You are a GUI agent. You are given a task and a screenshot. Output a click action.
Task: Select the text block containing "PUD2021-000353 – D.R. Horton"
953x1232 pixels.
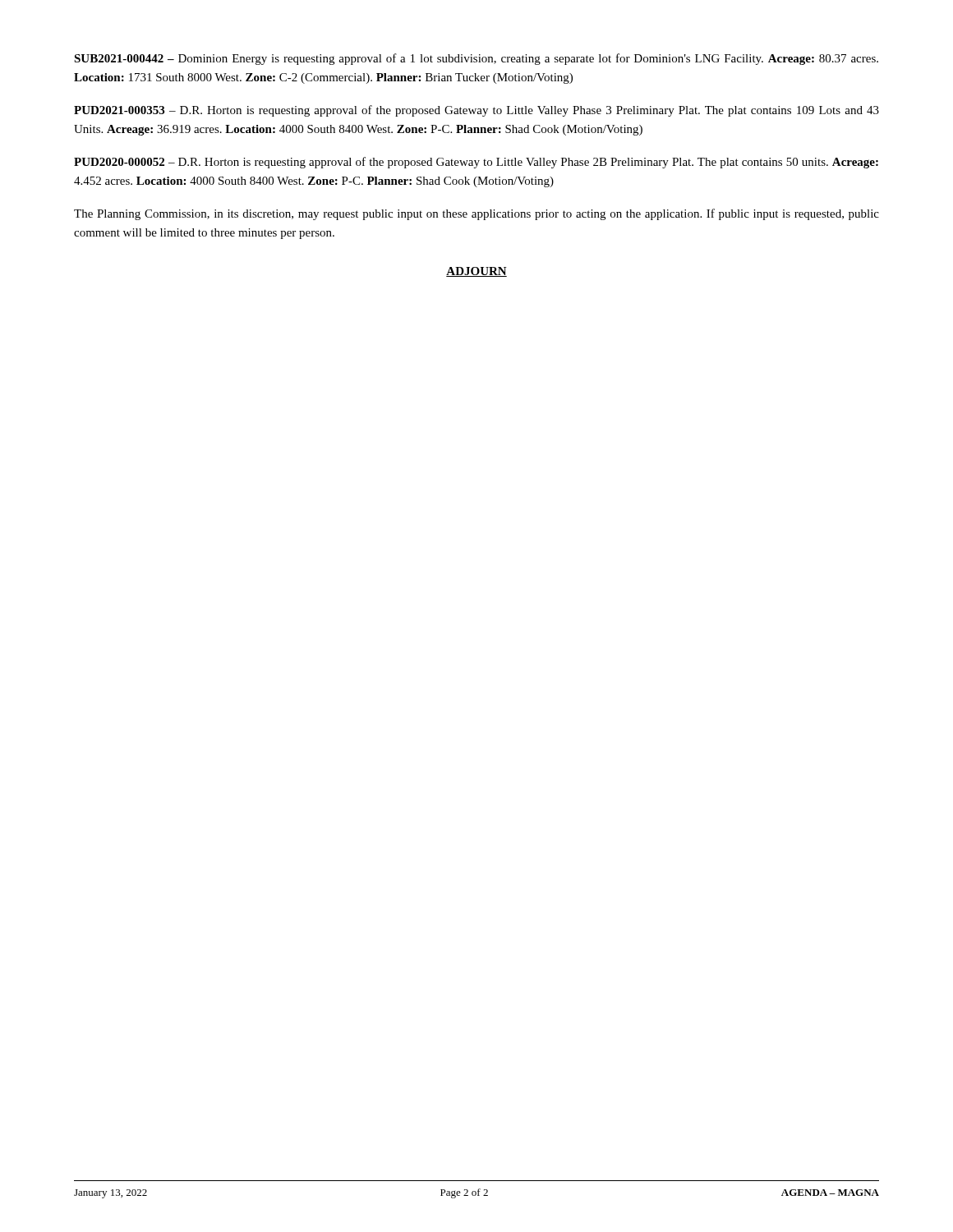476,119
